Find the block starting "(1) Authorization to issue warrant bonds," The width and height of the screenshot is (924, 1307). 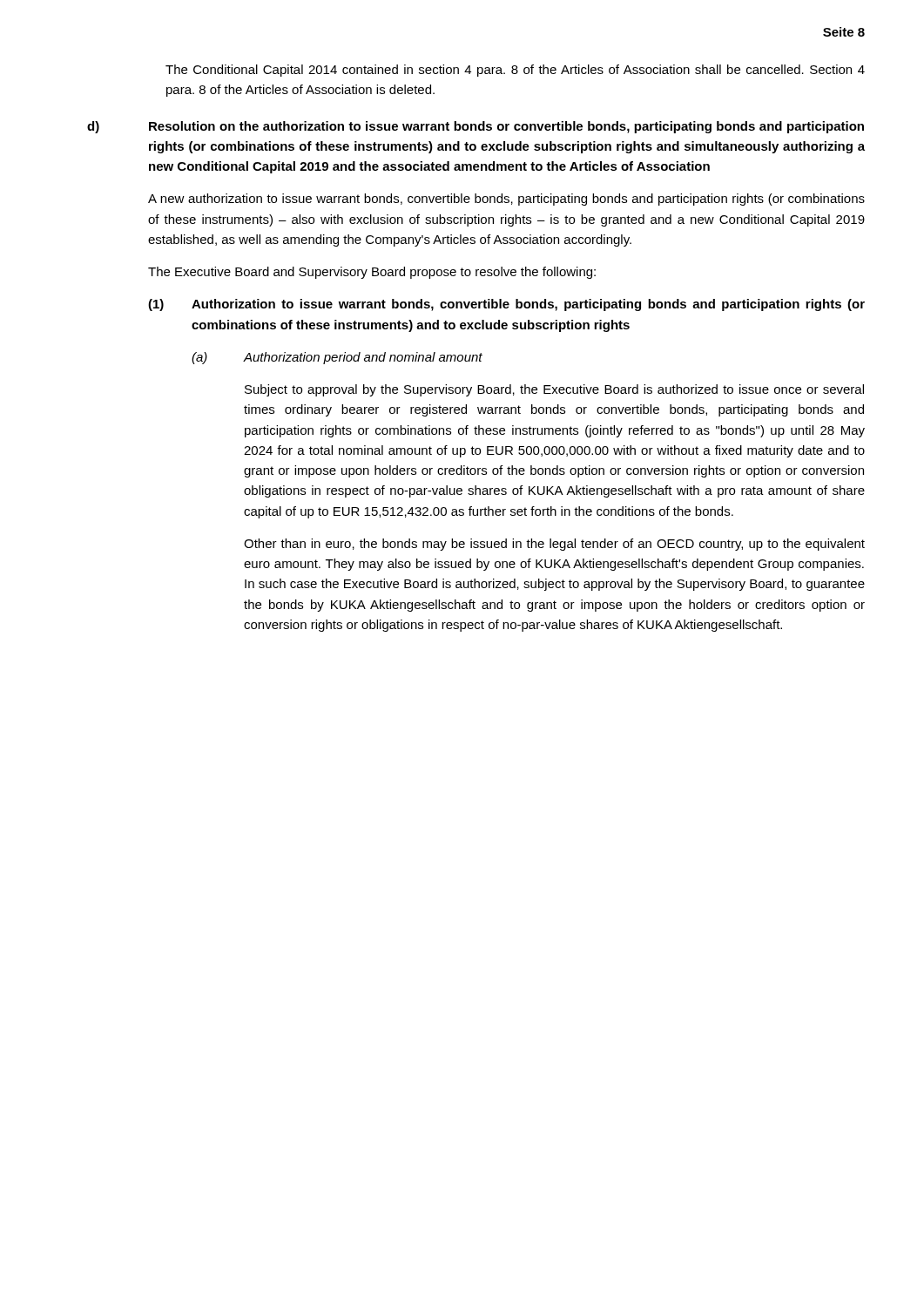click(x=506, y=314)
